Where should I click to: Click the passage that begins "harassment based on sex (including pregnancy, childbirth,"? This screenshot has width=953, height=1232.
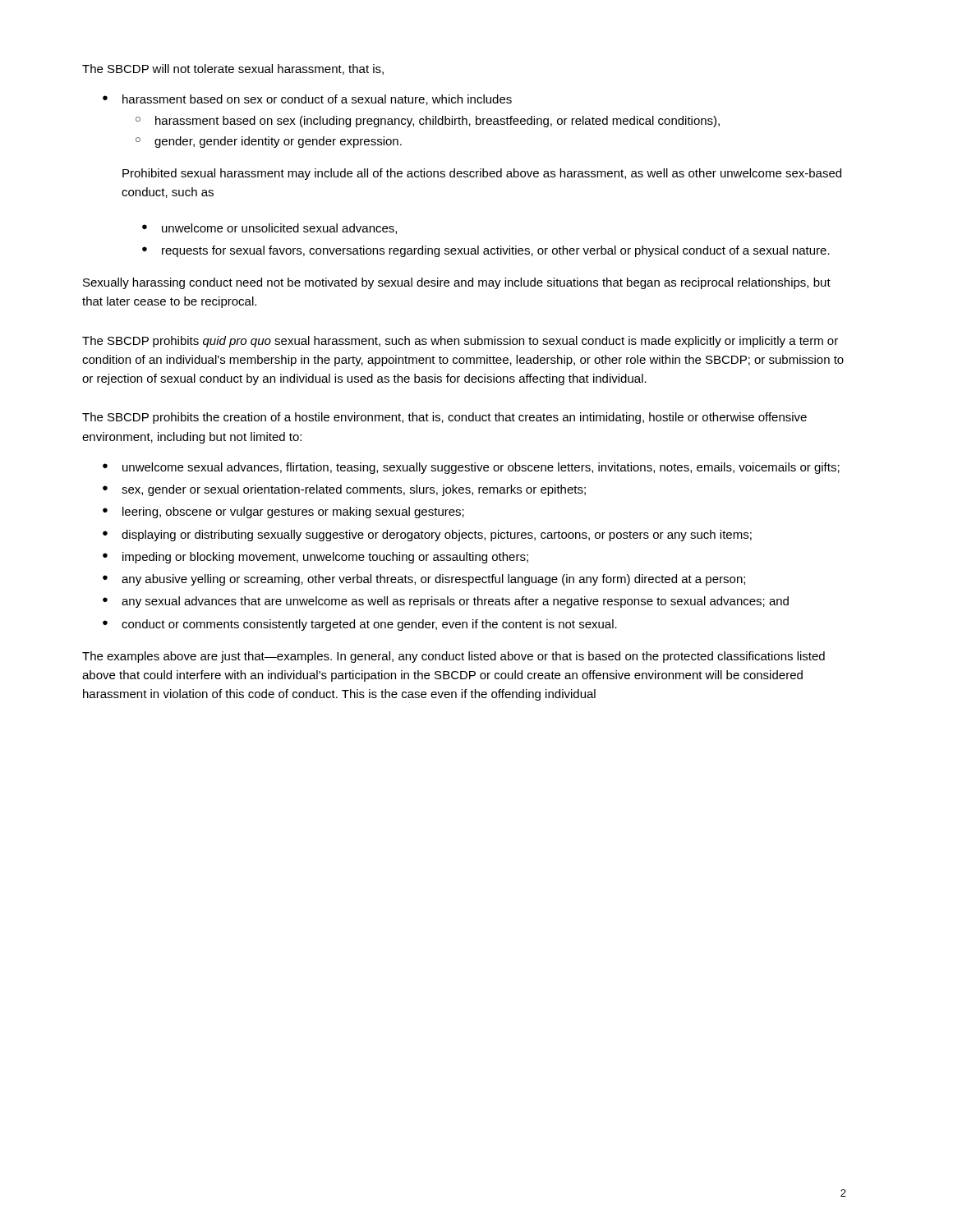(x=438, y=120)
